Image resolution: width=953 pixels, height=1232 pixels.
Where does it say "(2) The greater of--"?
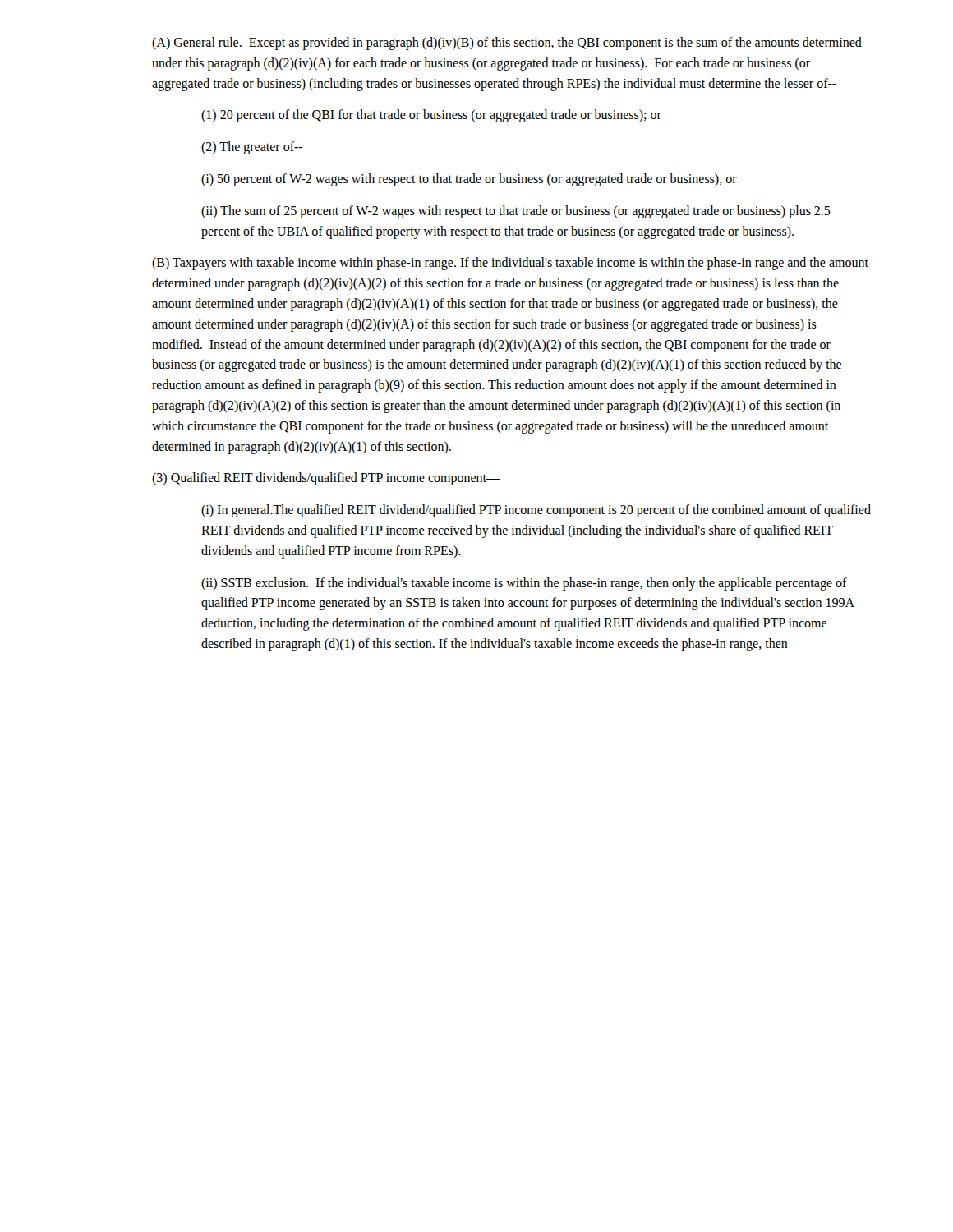click(252, 147)
